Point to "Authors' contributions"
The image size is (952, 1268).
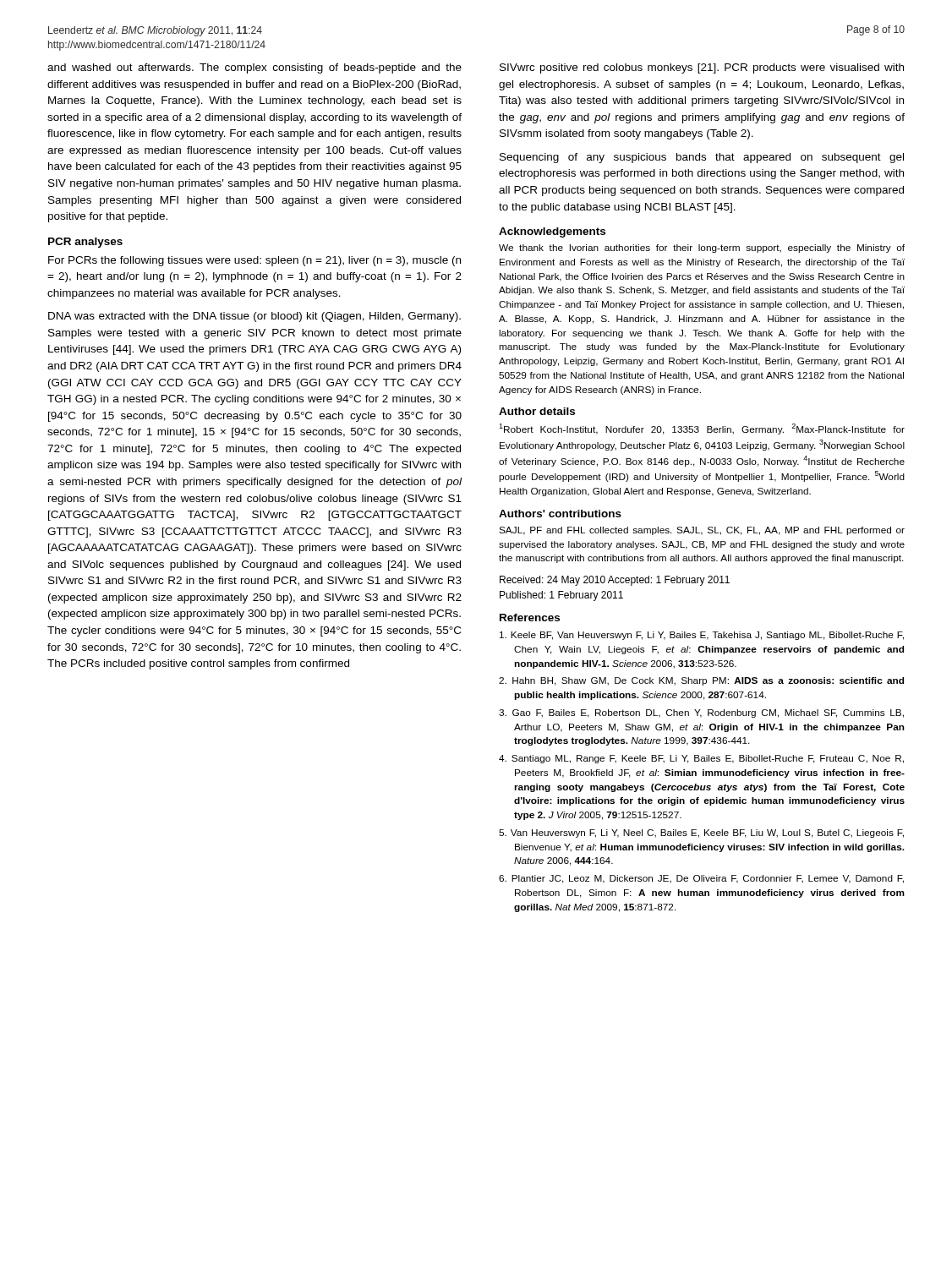pyautogui.click(x=560, y=513)
